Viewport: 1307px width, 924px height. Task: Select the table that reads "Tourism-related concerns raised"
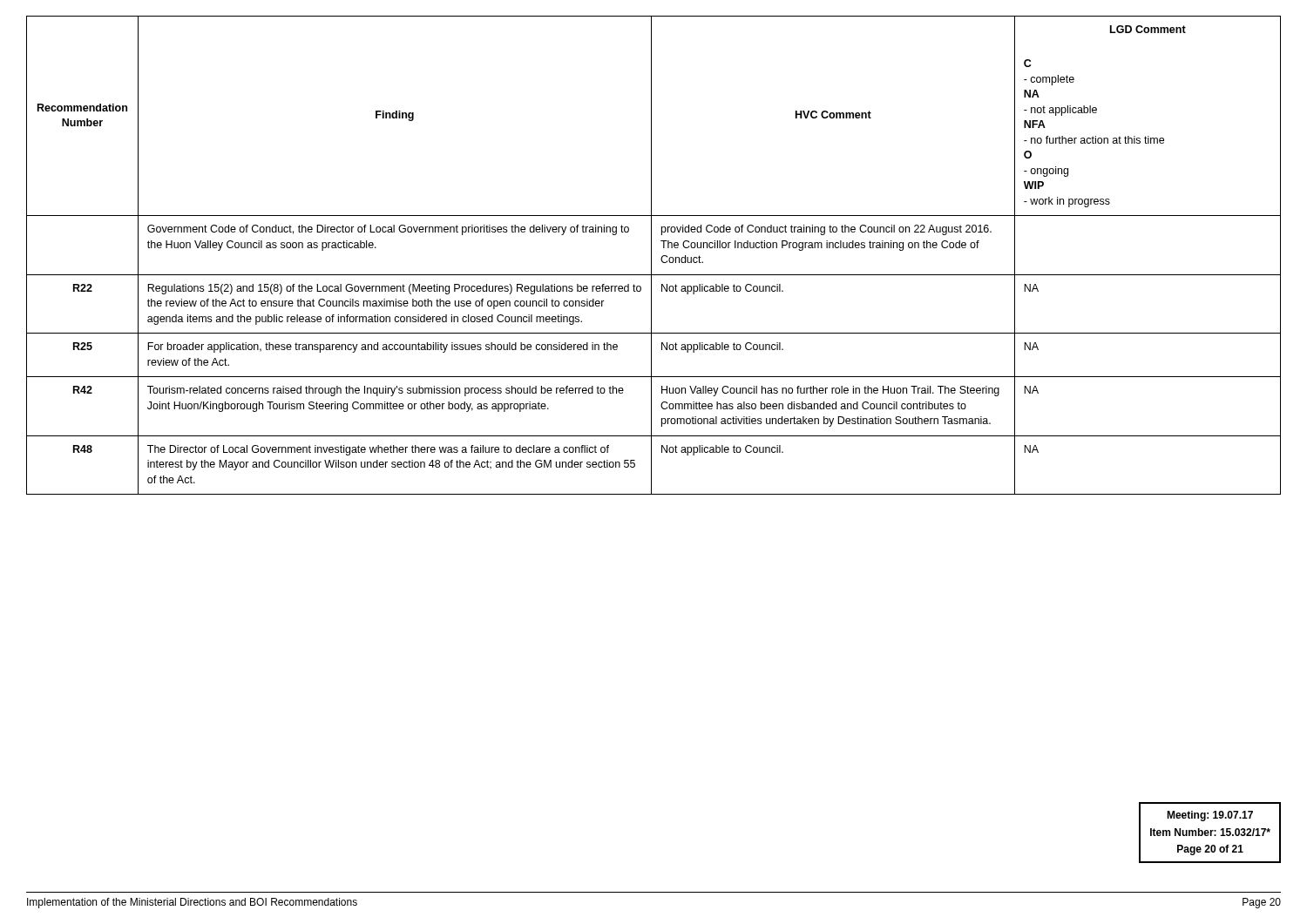pos(654,255)
